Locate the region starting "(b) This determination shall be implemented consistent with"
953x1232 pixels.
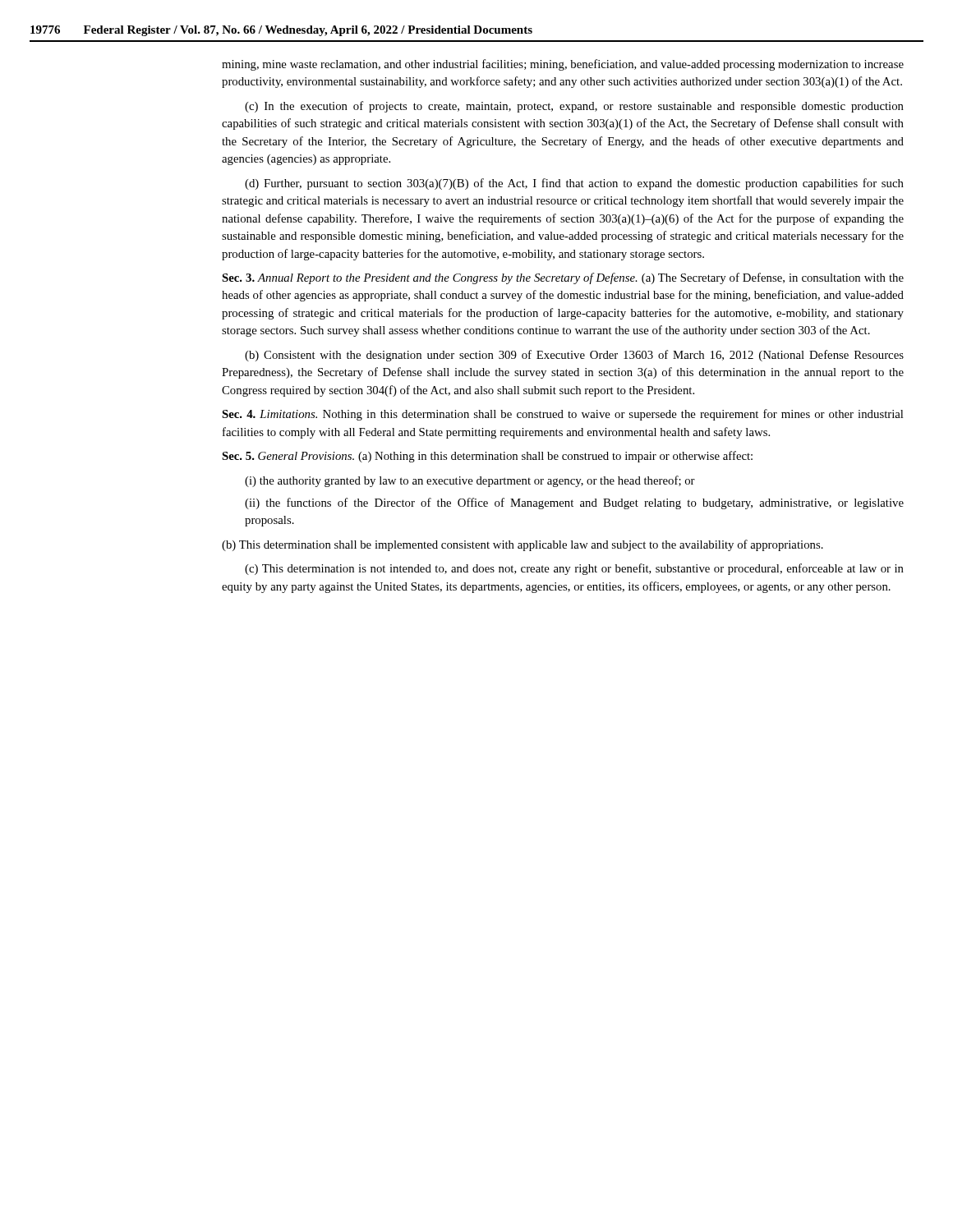(523, 544)
